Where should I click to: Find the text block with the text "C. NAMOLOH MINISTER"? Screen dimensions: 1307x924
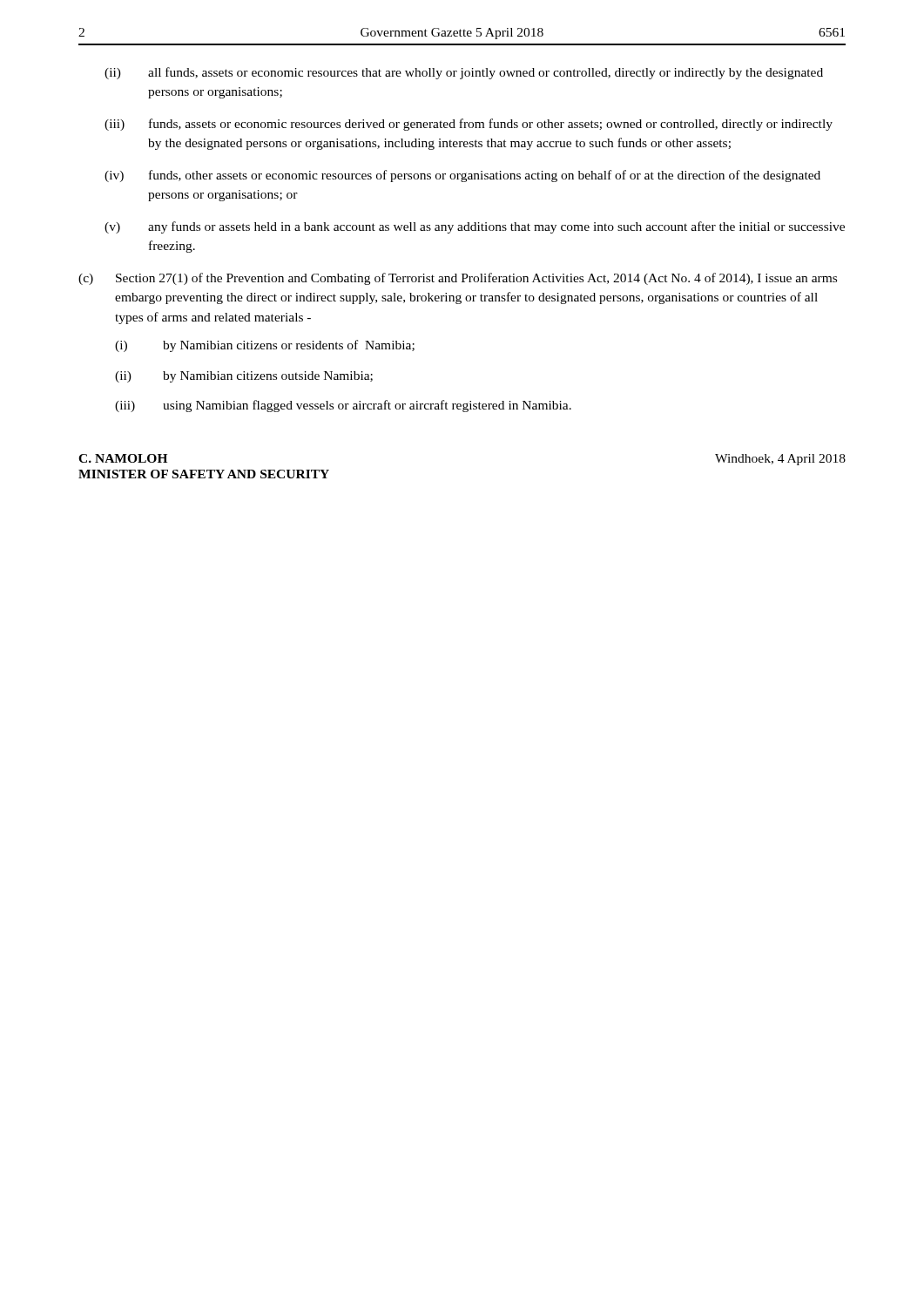(x=121, y=460)
